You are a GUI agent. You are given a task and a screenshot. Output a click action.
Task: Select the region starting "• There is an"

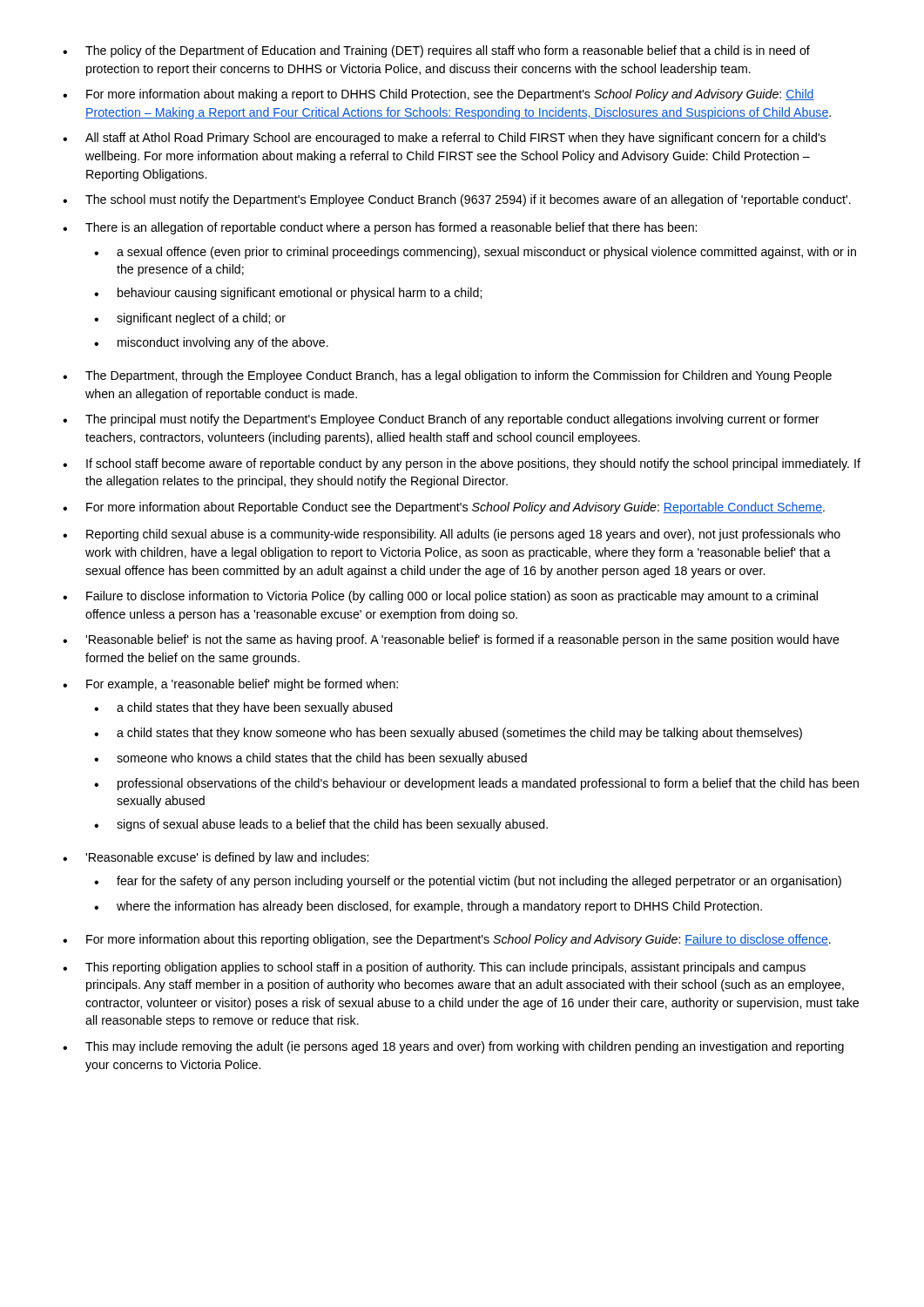[x=462, y=289]
